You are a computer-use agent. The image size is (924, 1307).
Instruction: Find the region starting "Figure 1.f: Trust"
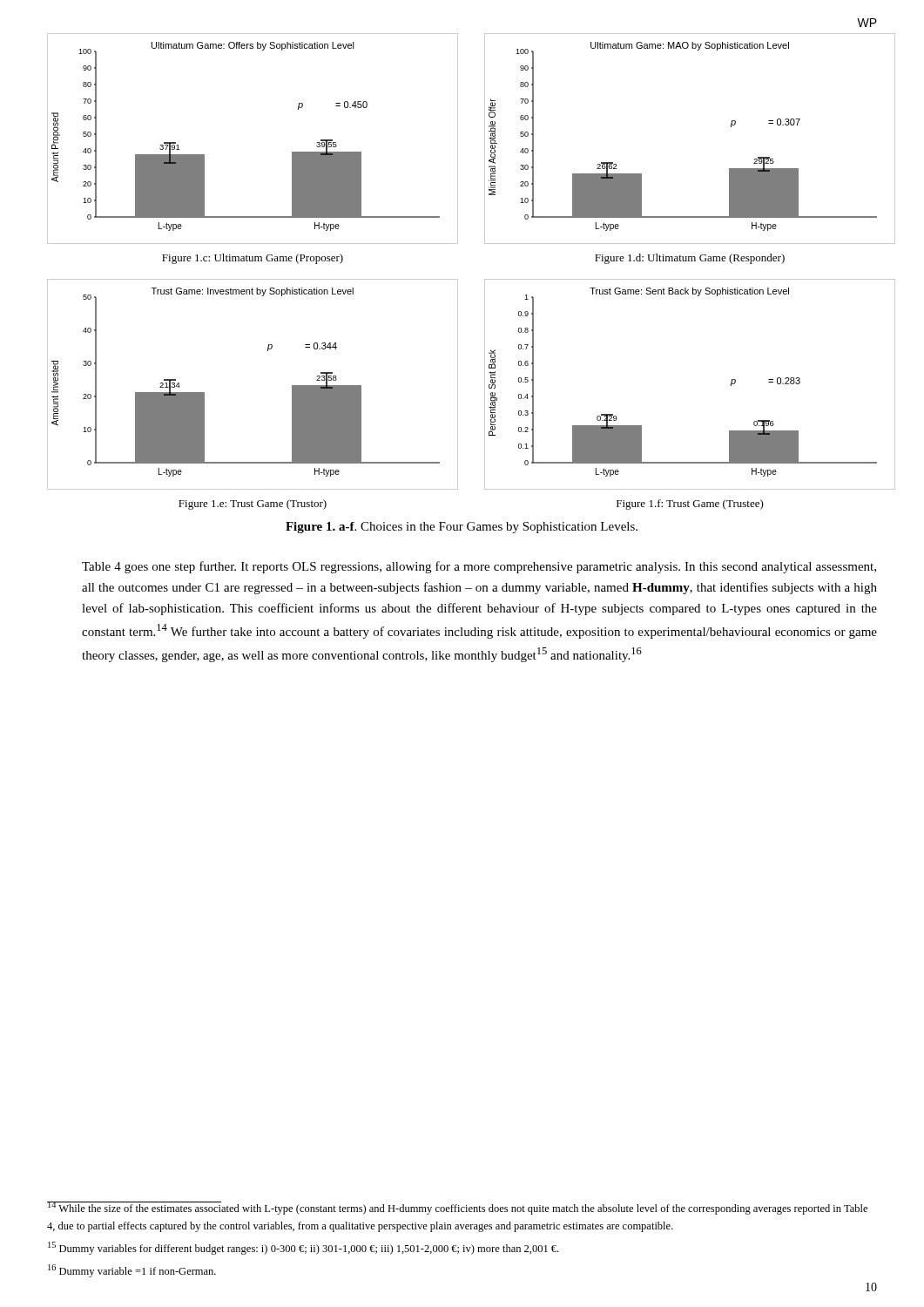pyautogui.click(x=690, y=503)
